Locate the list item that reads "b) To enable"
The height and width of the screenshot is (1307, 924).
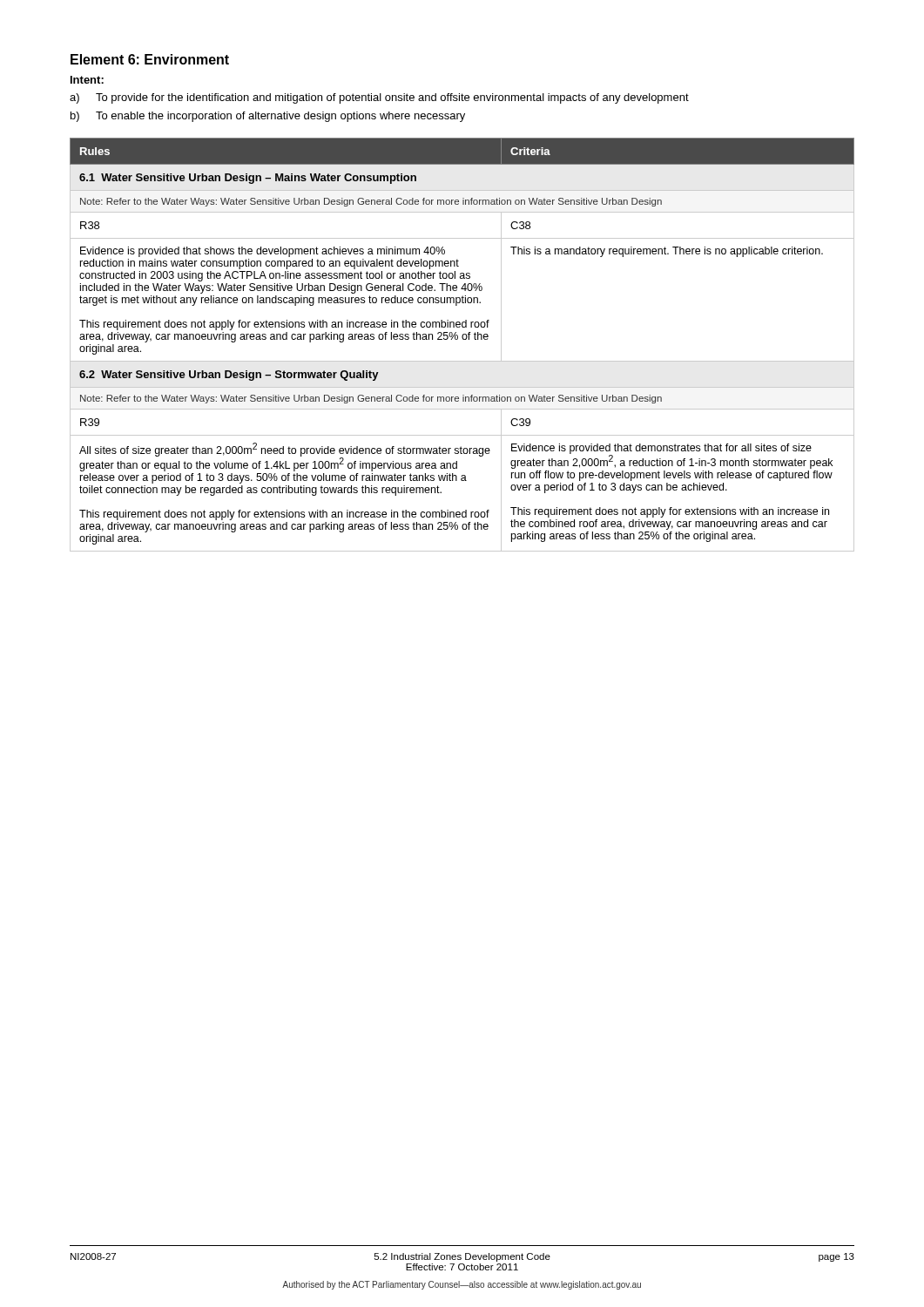(x=462, y=115)
